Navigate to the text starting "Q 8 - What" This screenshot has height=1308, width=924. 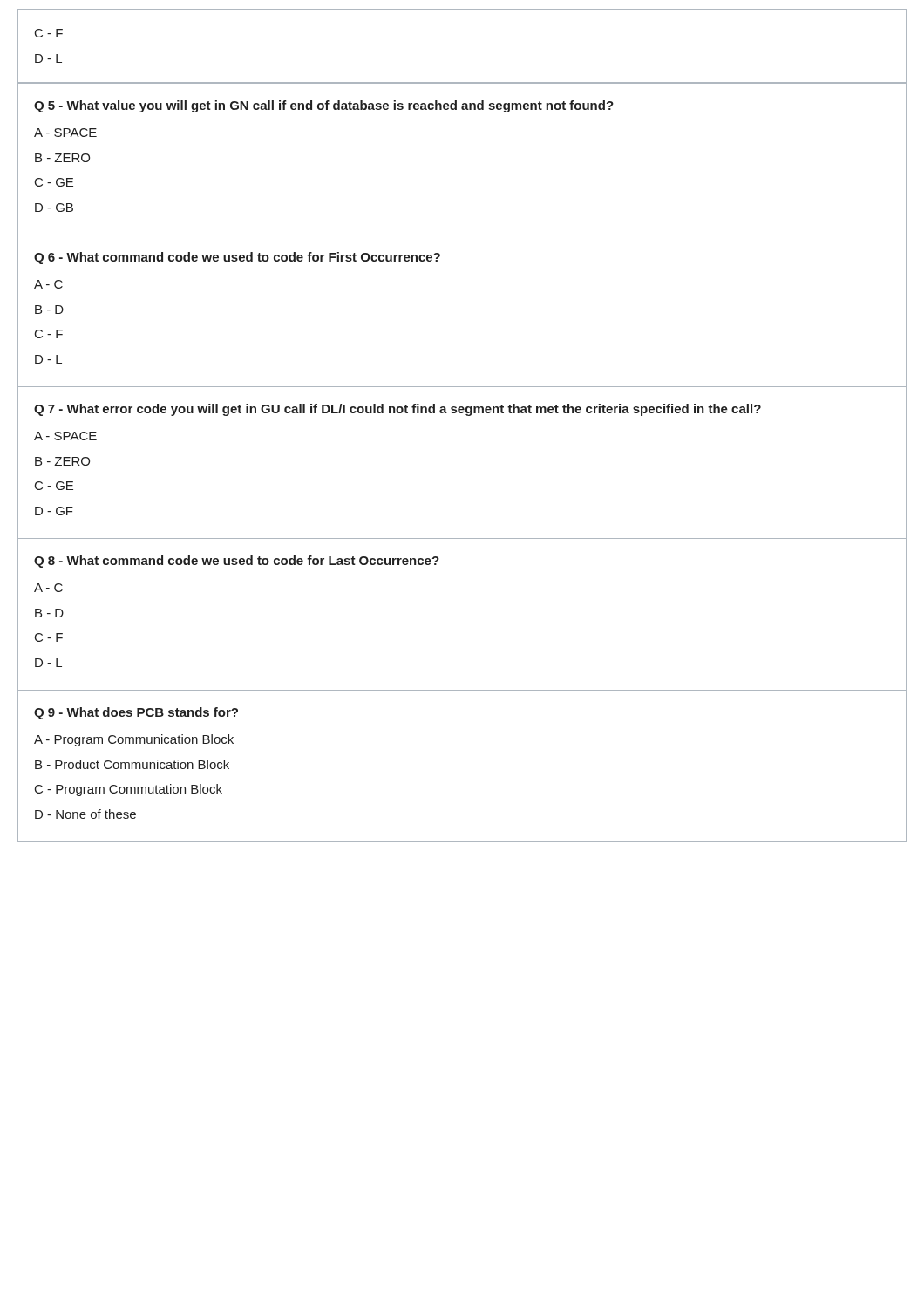(237, 560)
